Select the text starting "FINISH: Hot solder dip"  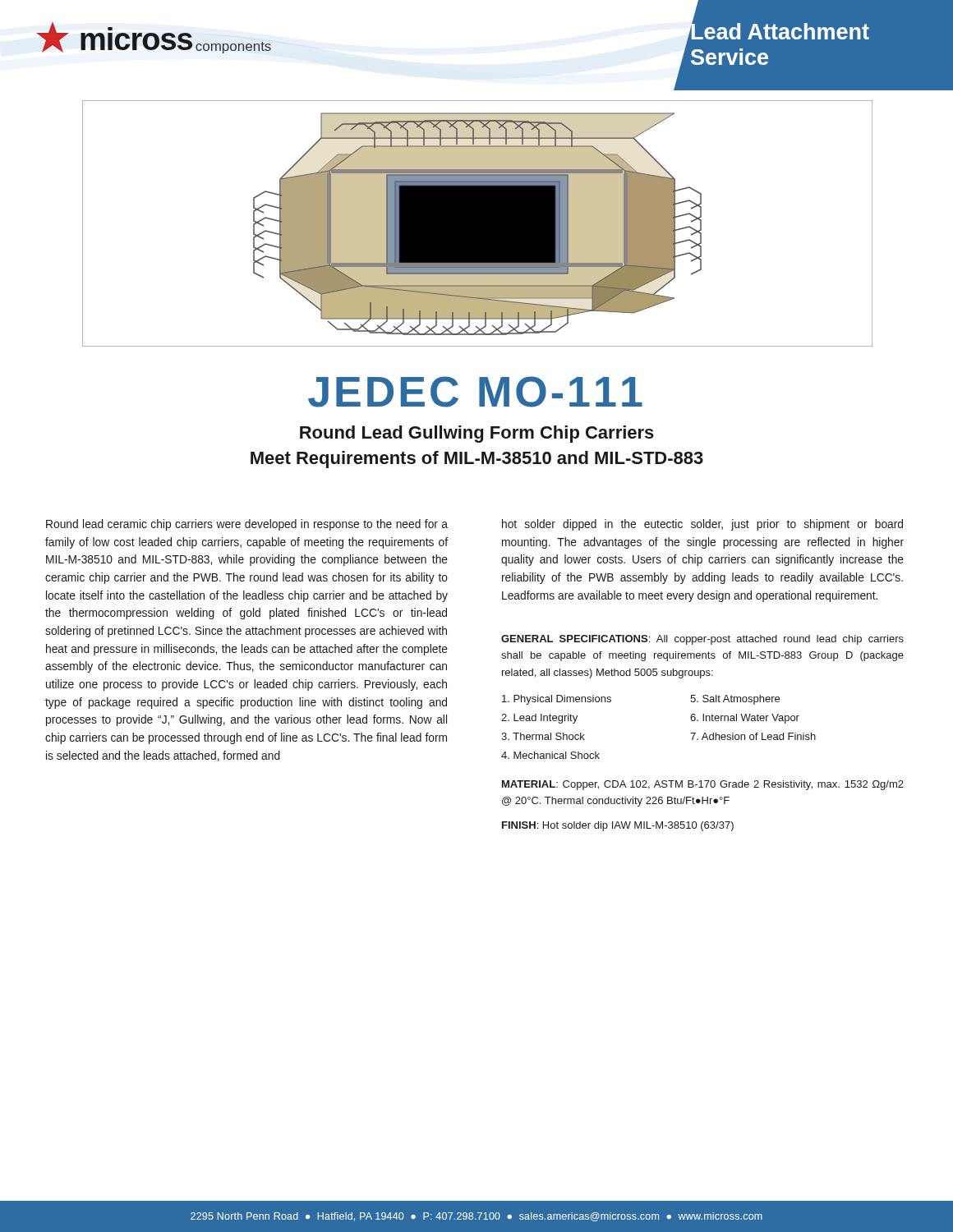pyautogui.click(x=618, y=825)
